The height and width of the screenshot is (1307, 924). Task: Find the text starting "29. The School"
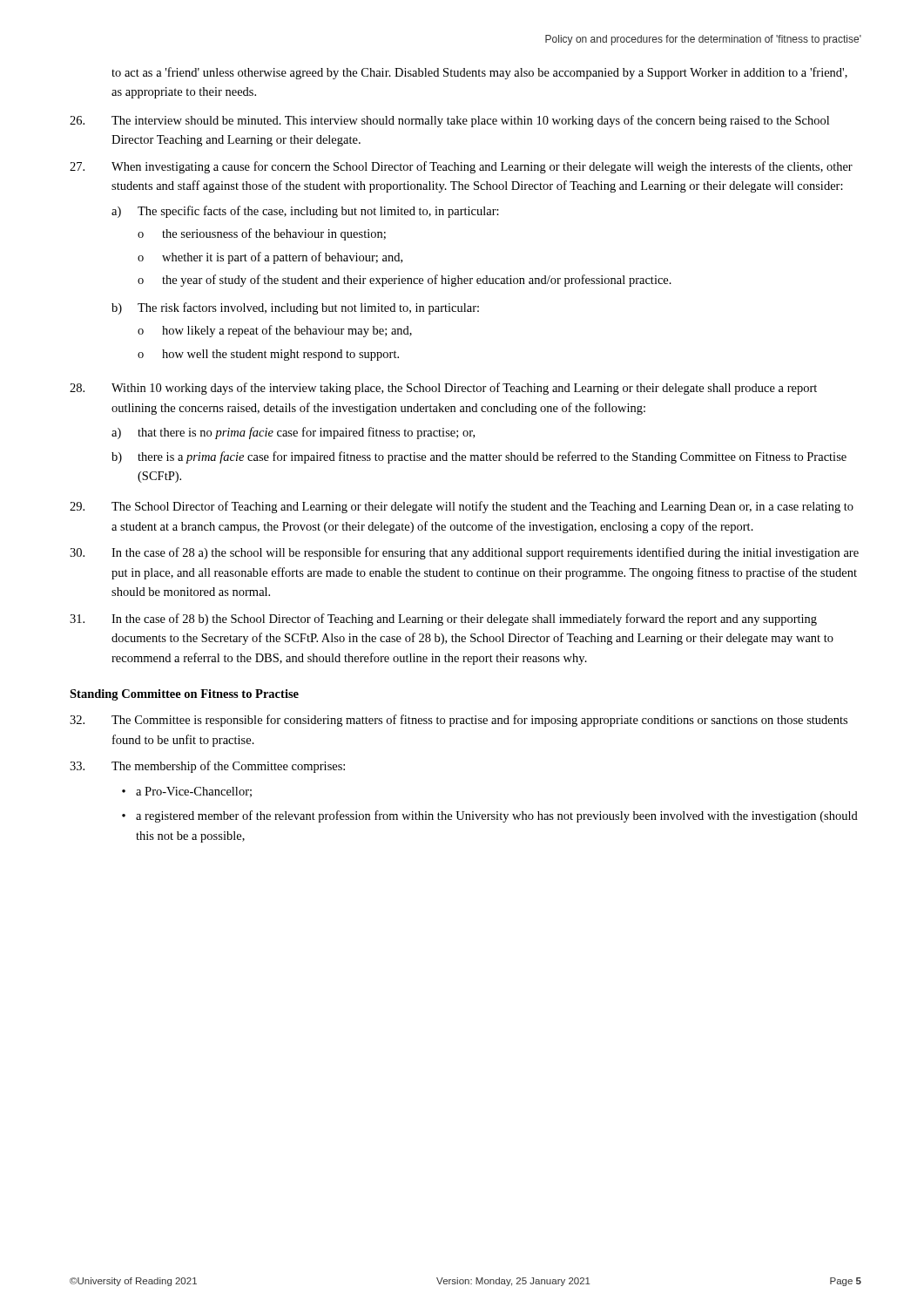click(465, 517)
